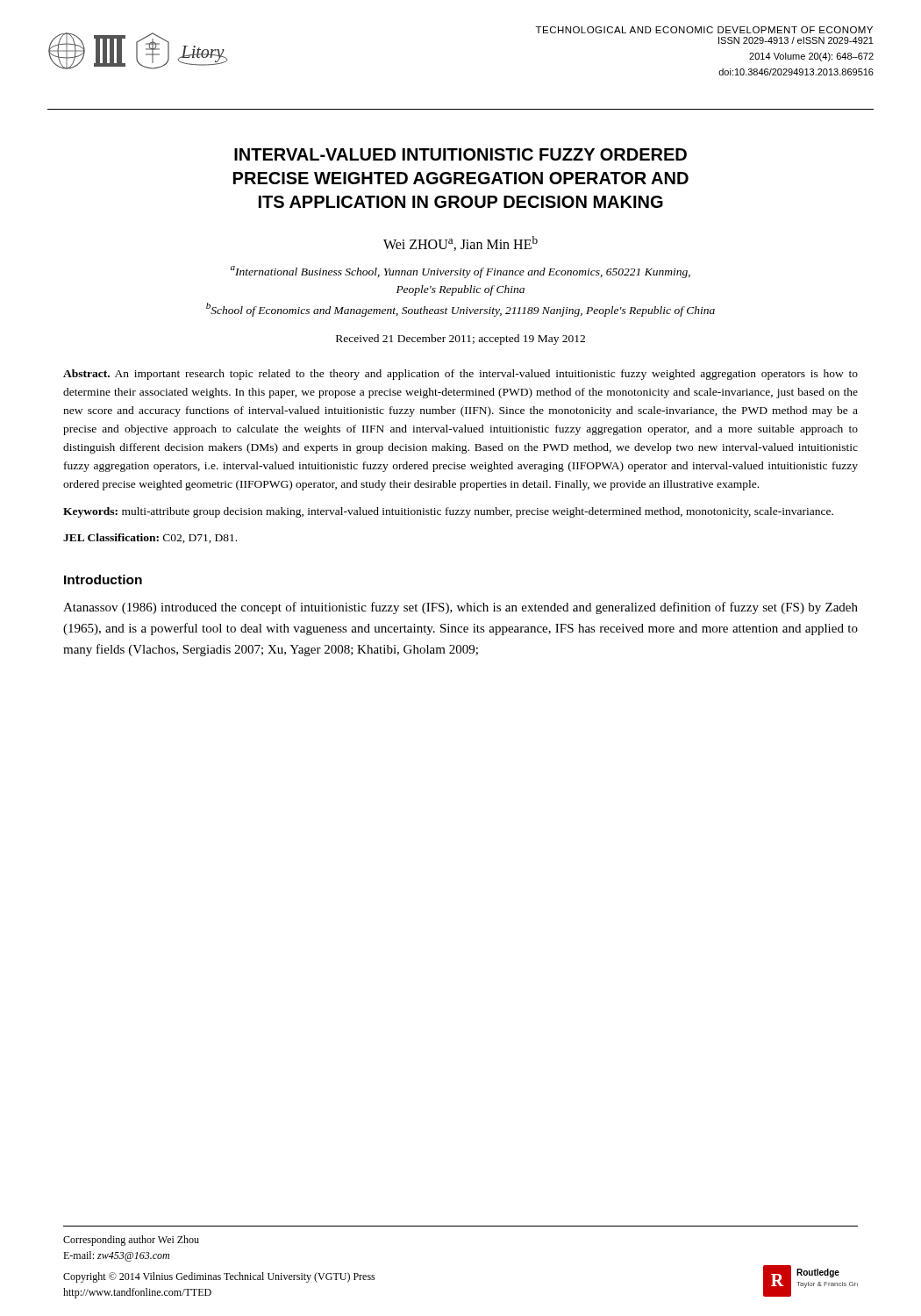Locate the text starting "INTERVAL-VALUED INTUITIONISTIC FUZZY ORDERED"
921x1316 pixels.
pyautogui.click(x=460, y=178)
